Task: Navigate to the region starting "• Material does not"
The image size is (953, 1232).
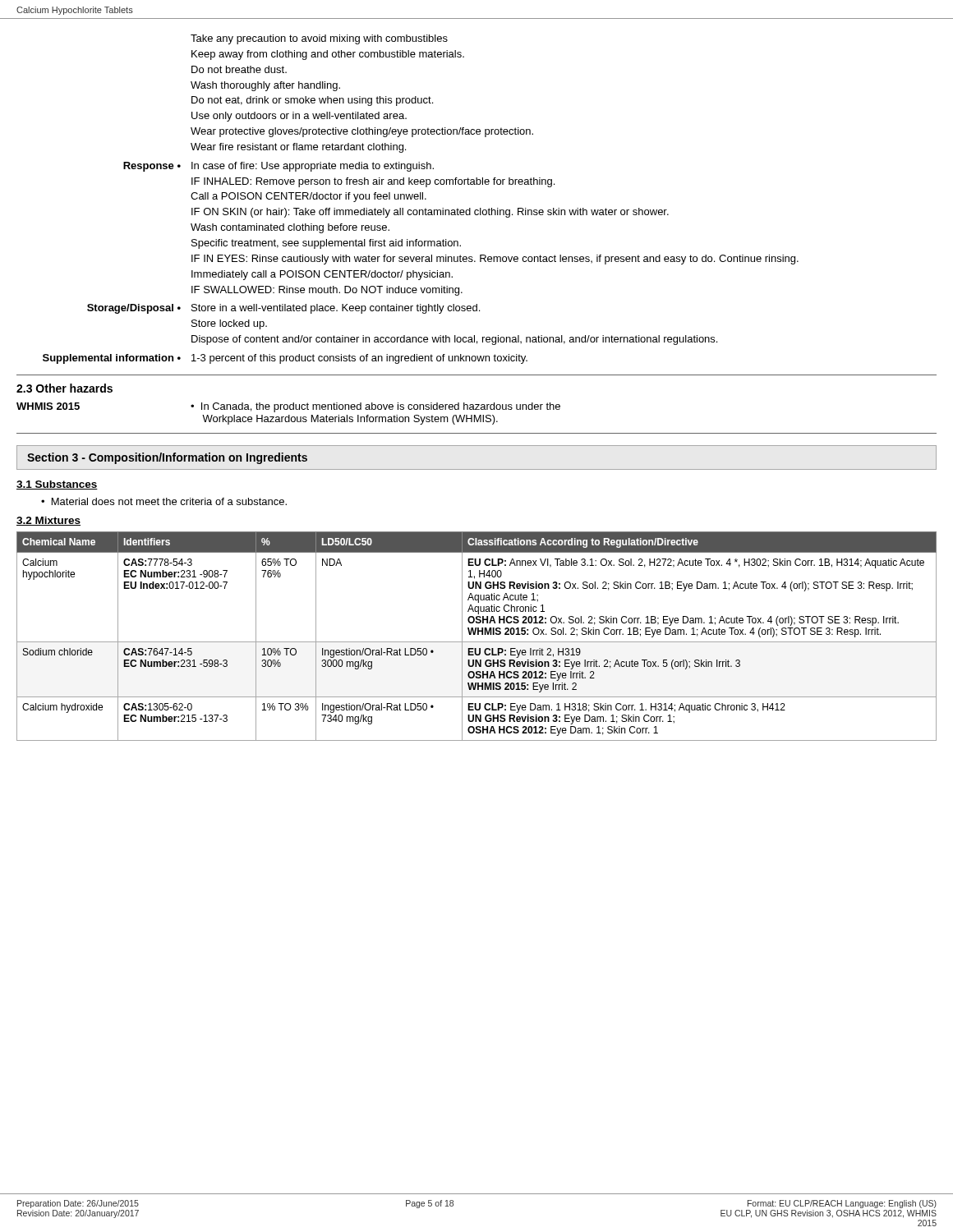Action: point(164,501)
